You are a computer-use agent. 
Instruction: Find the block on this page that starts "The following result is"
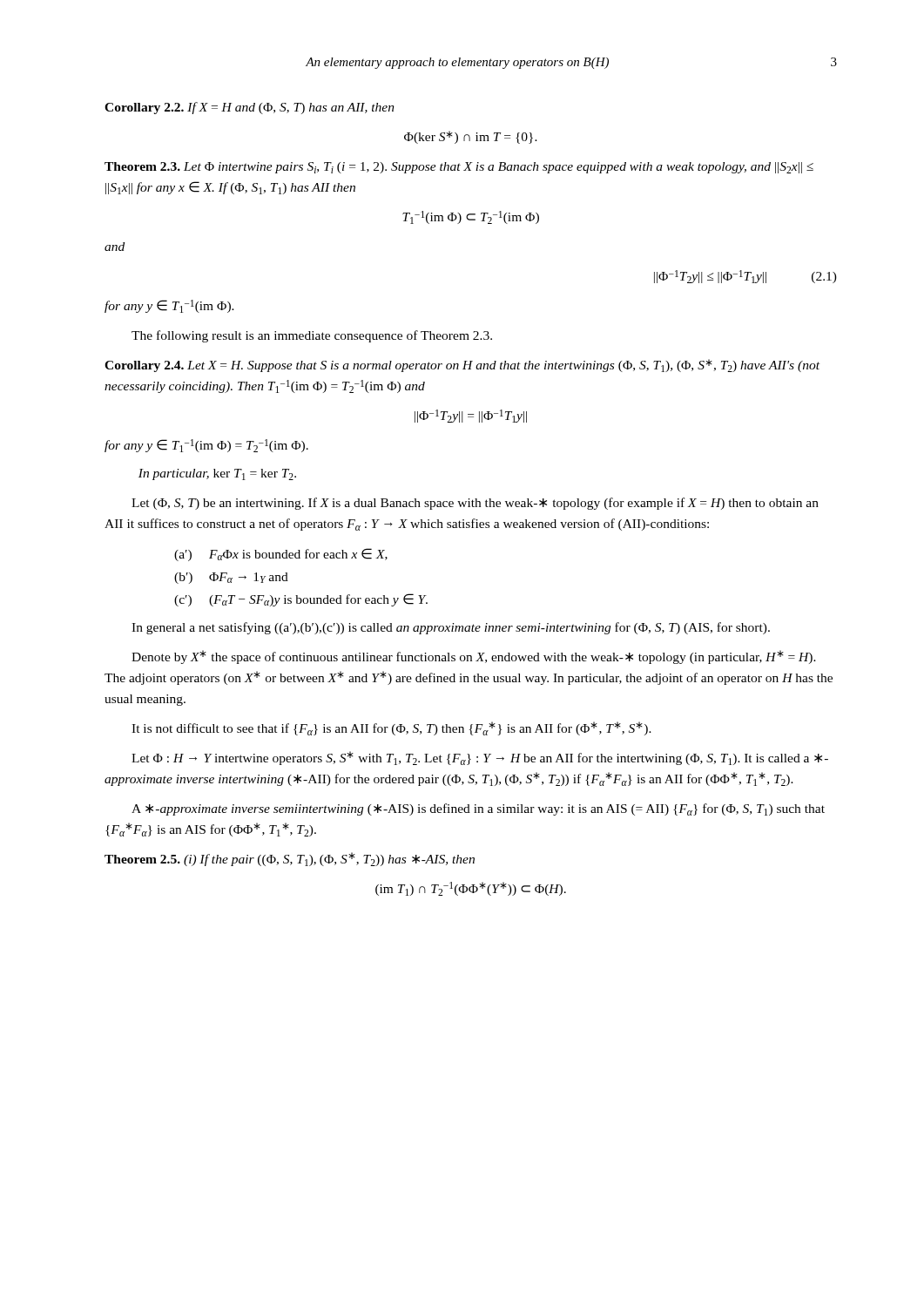tap(471, 336)
